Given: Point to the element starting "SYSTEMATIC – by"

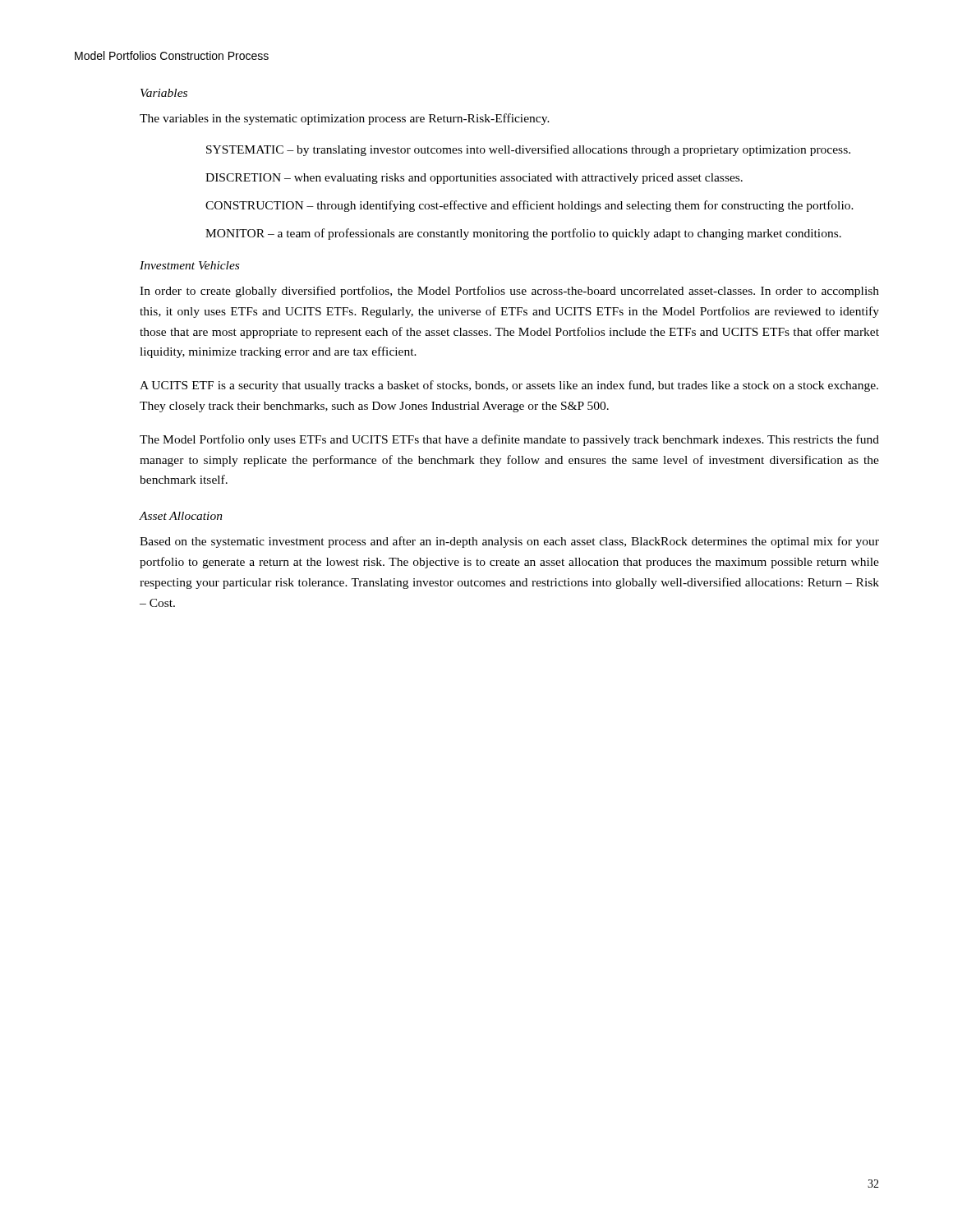Looking at the screenshot, I should pos(528,149).
